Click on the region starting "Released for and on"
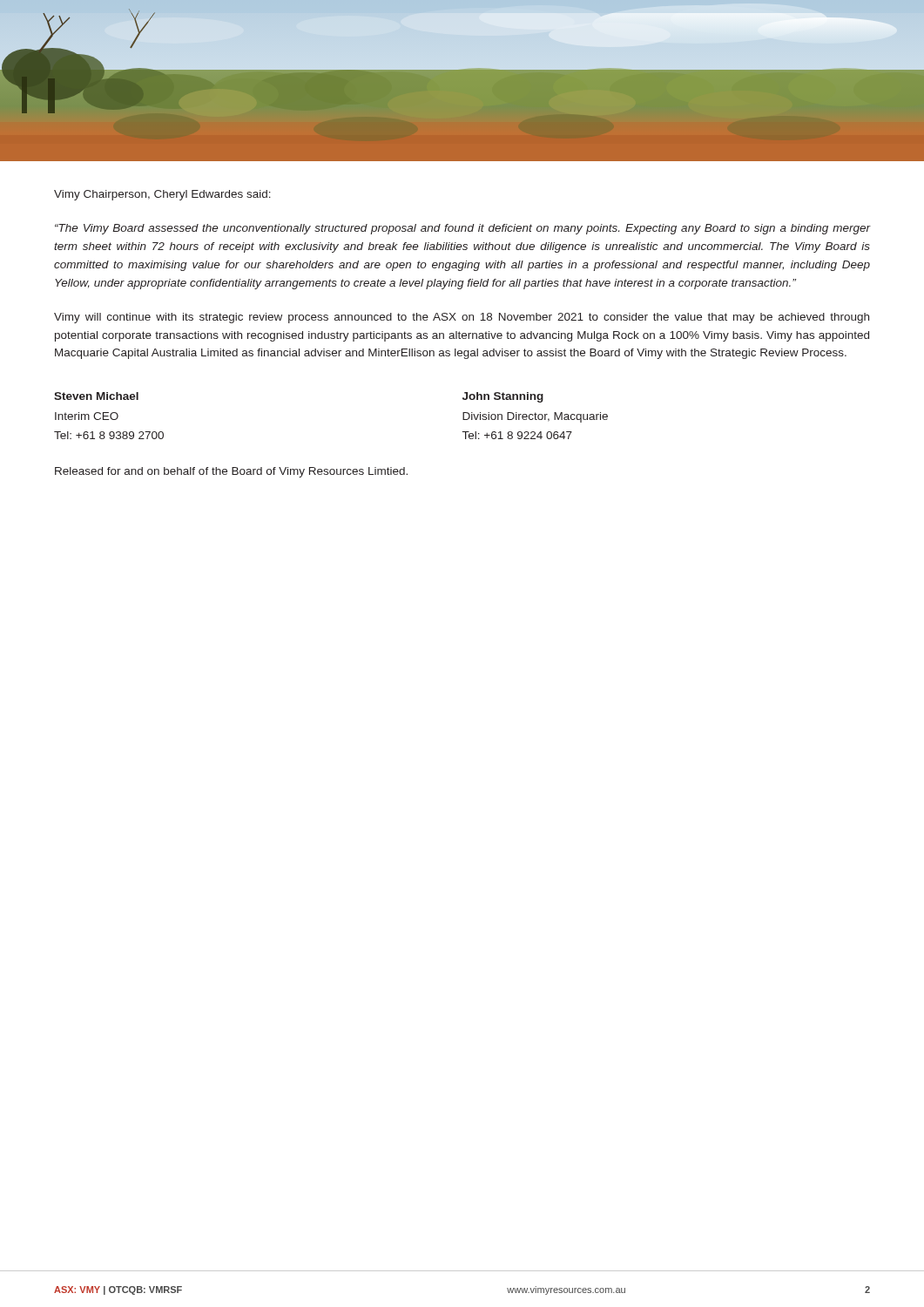 [x=231, y=471]
